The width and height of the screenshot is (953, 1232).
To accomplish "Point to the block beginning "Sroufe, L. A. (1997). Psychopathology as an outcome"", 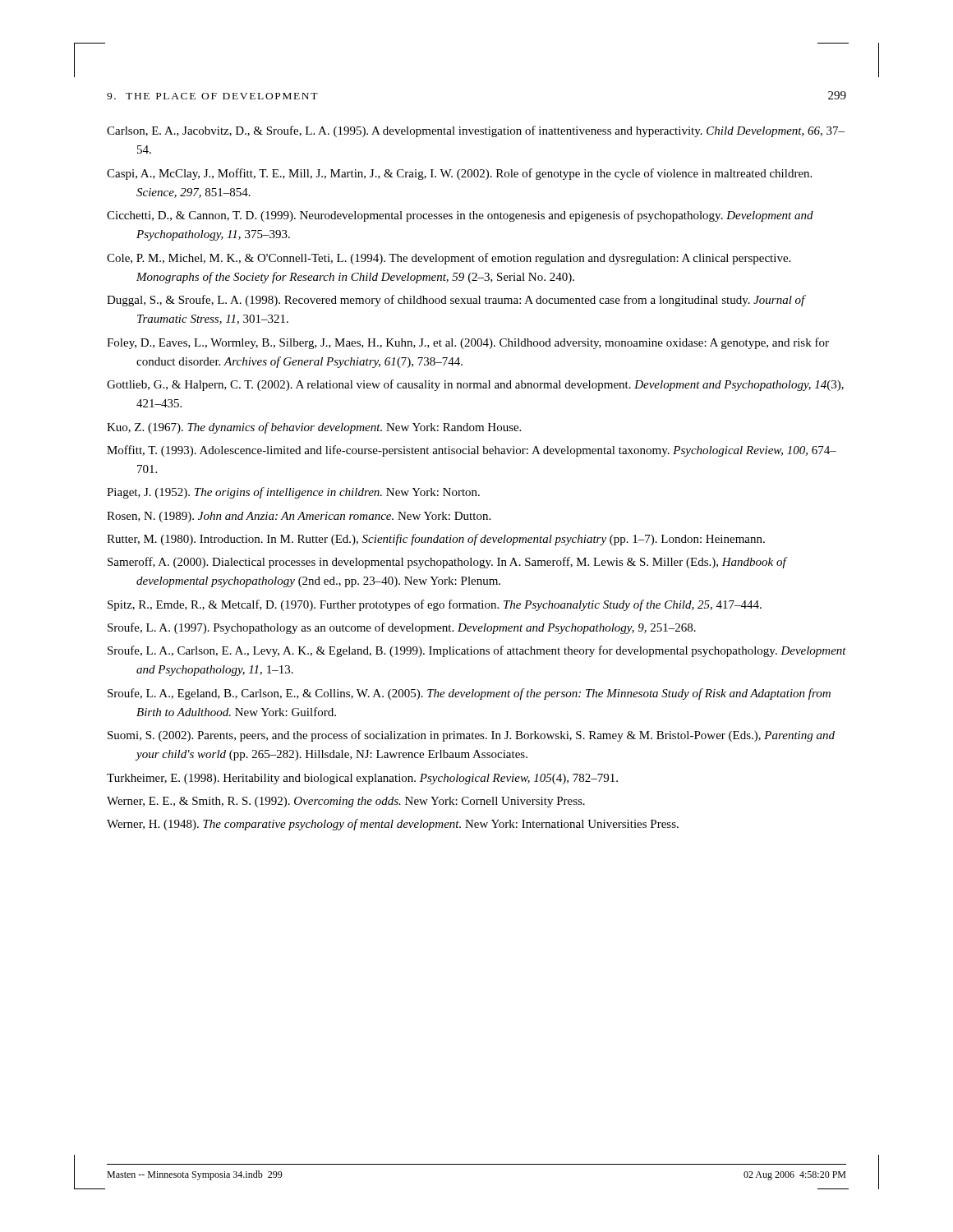I will [401, 627].
